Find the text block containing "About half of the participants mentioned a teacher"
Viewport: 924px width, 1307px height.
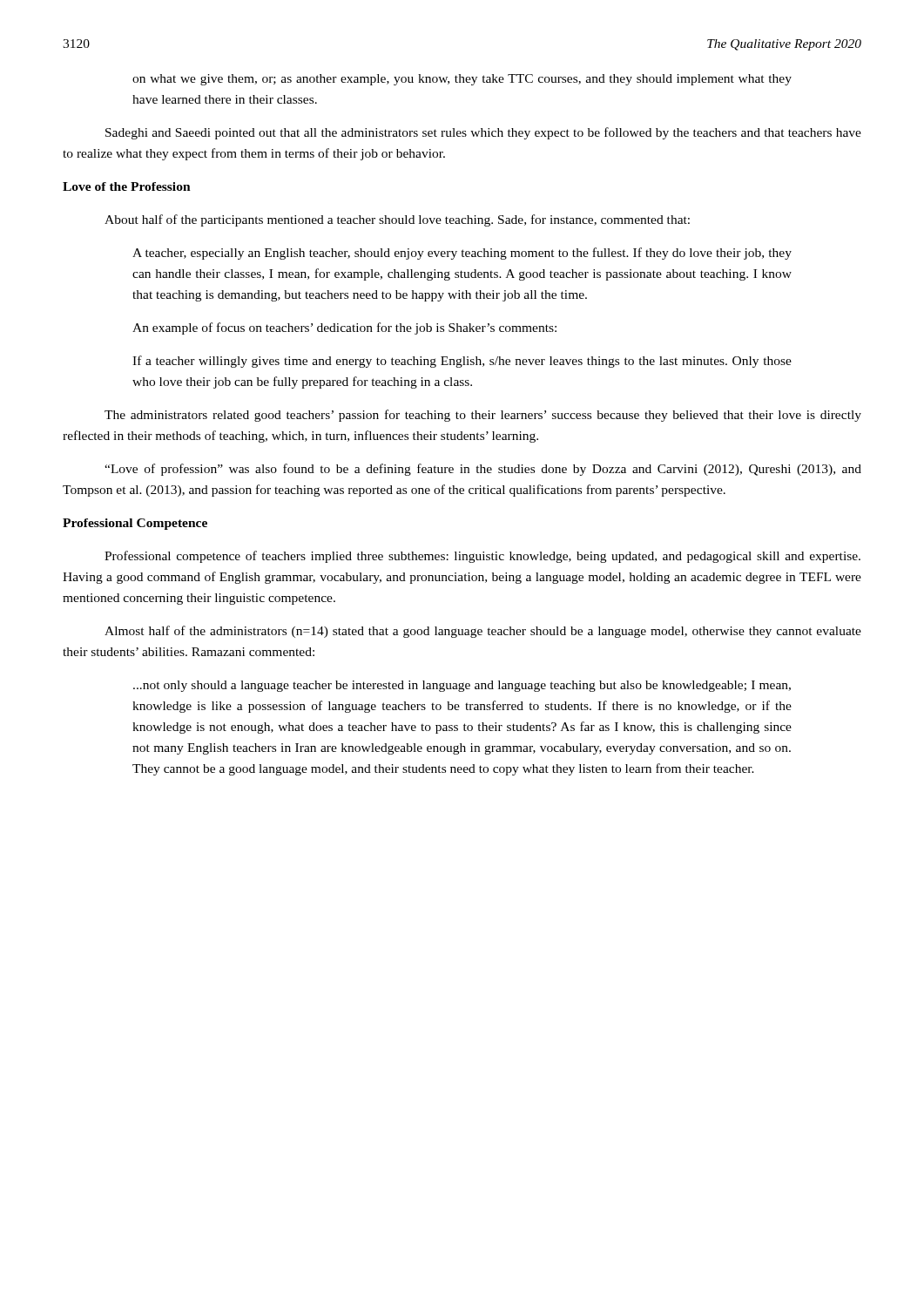point(462,220)
